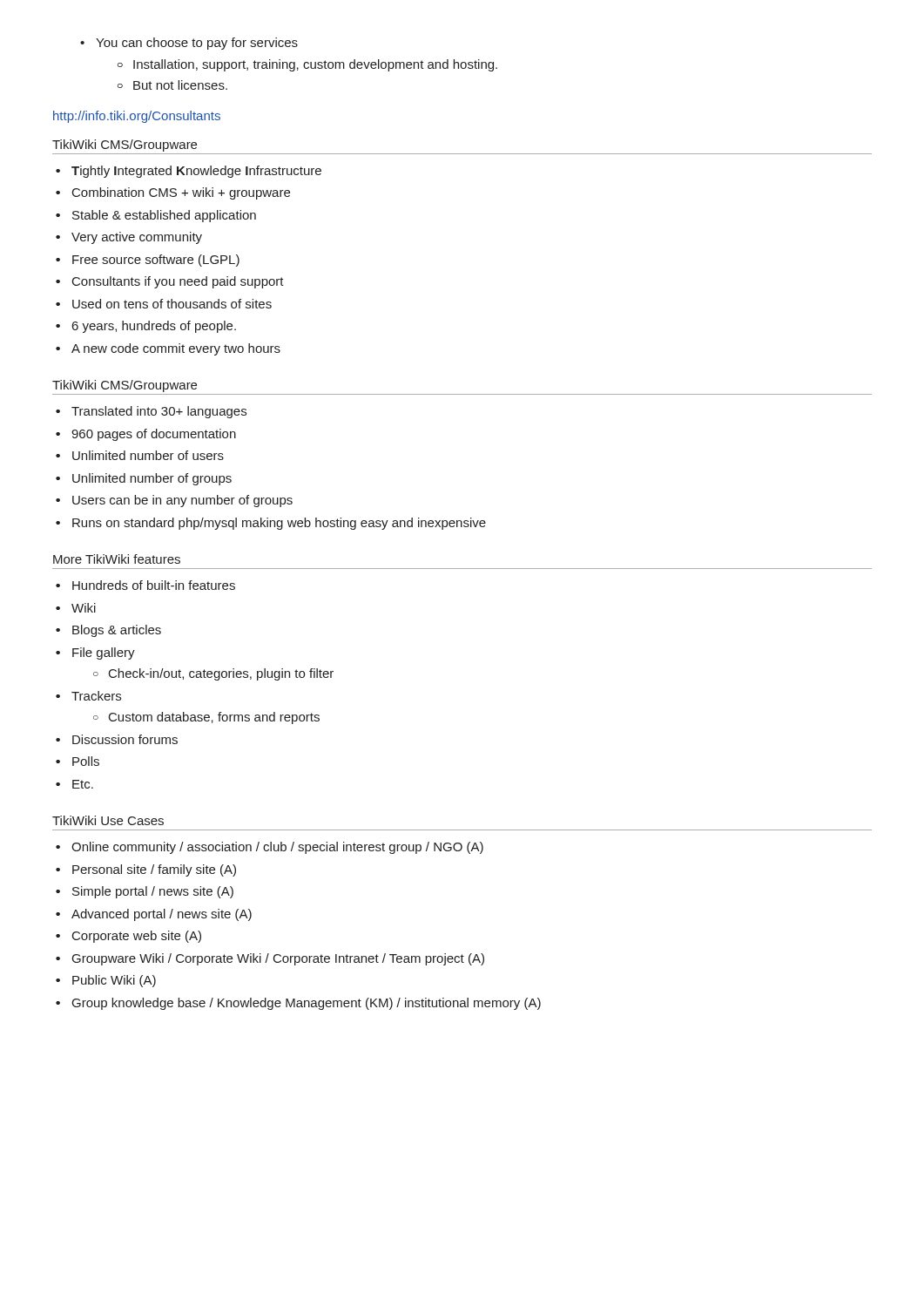Click the passage that begins "•File gallery ○Check-in/out,"
924x1307 pixels.
(x=95, y=654)
